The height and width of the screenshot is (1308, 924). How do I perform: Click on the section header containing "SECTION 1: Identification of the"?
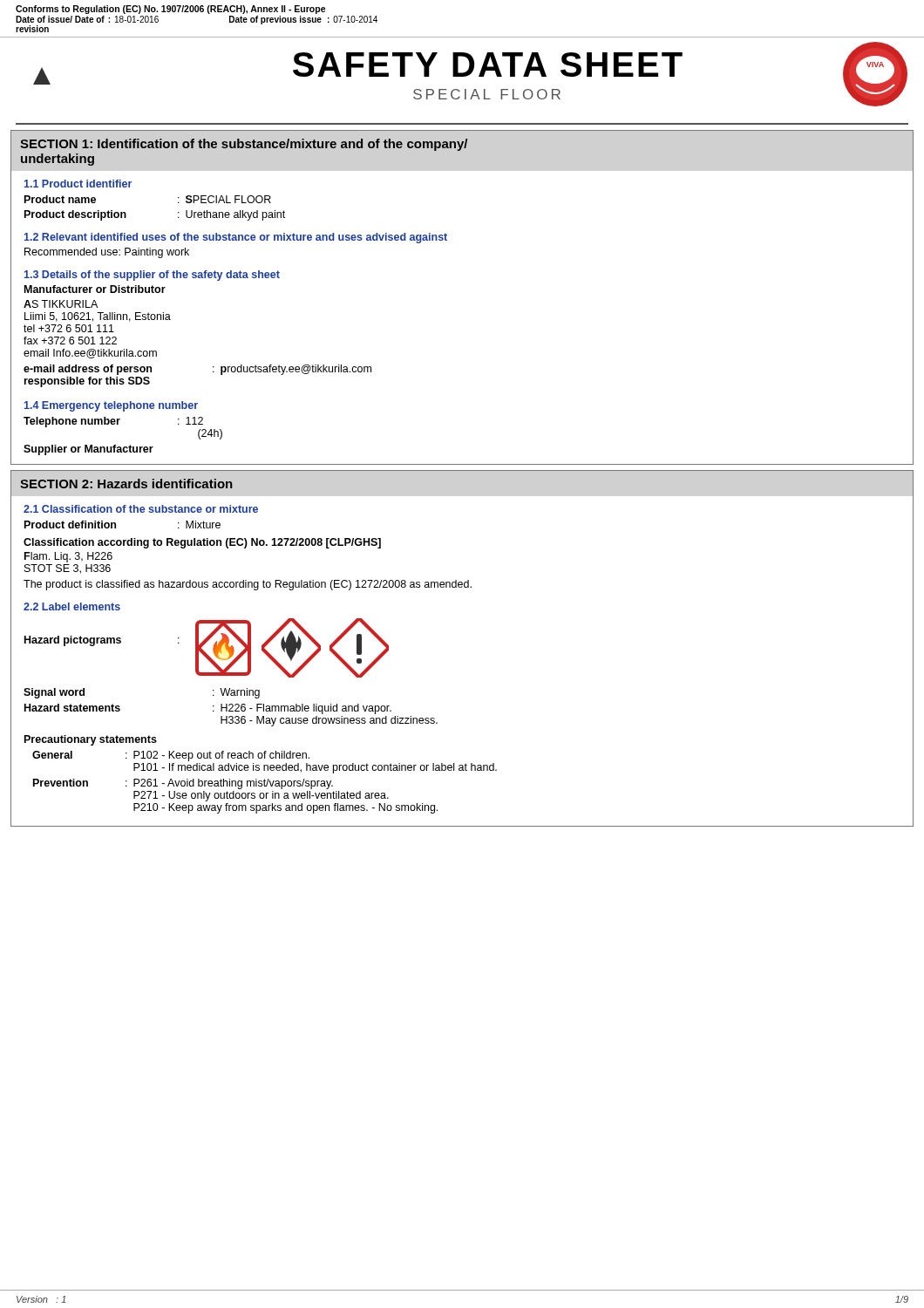pyautogui.click(x=244, y=145)
